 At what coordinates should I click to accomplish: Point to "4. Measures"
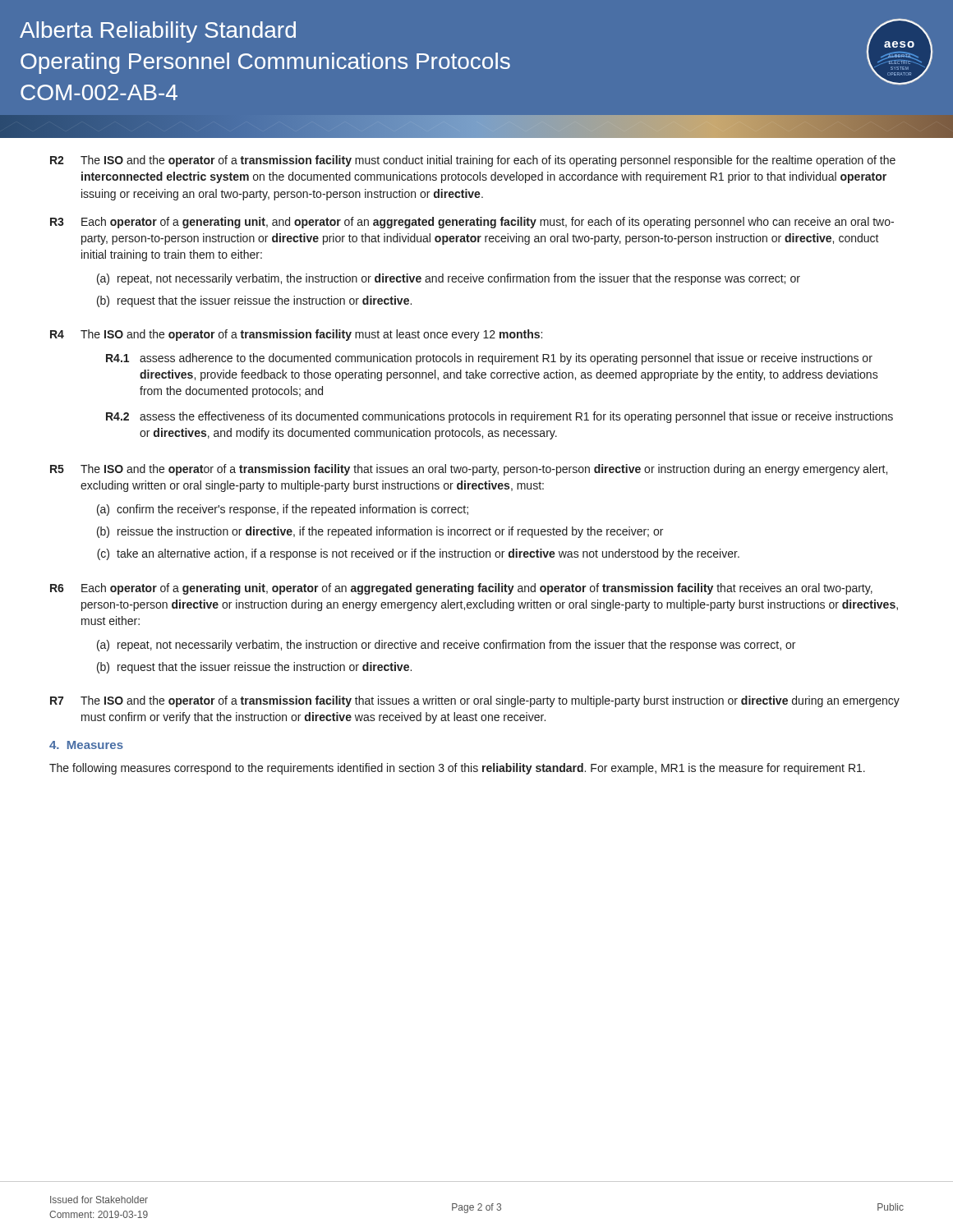86,744
